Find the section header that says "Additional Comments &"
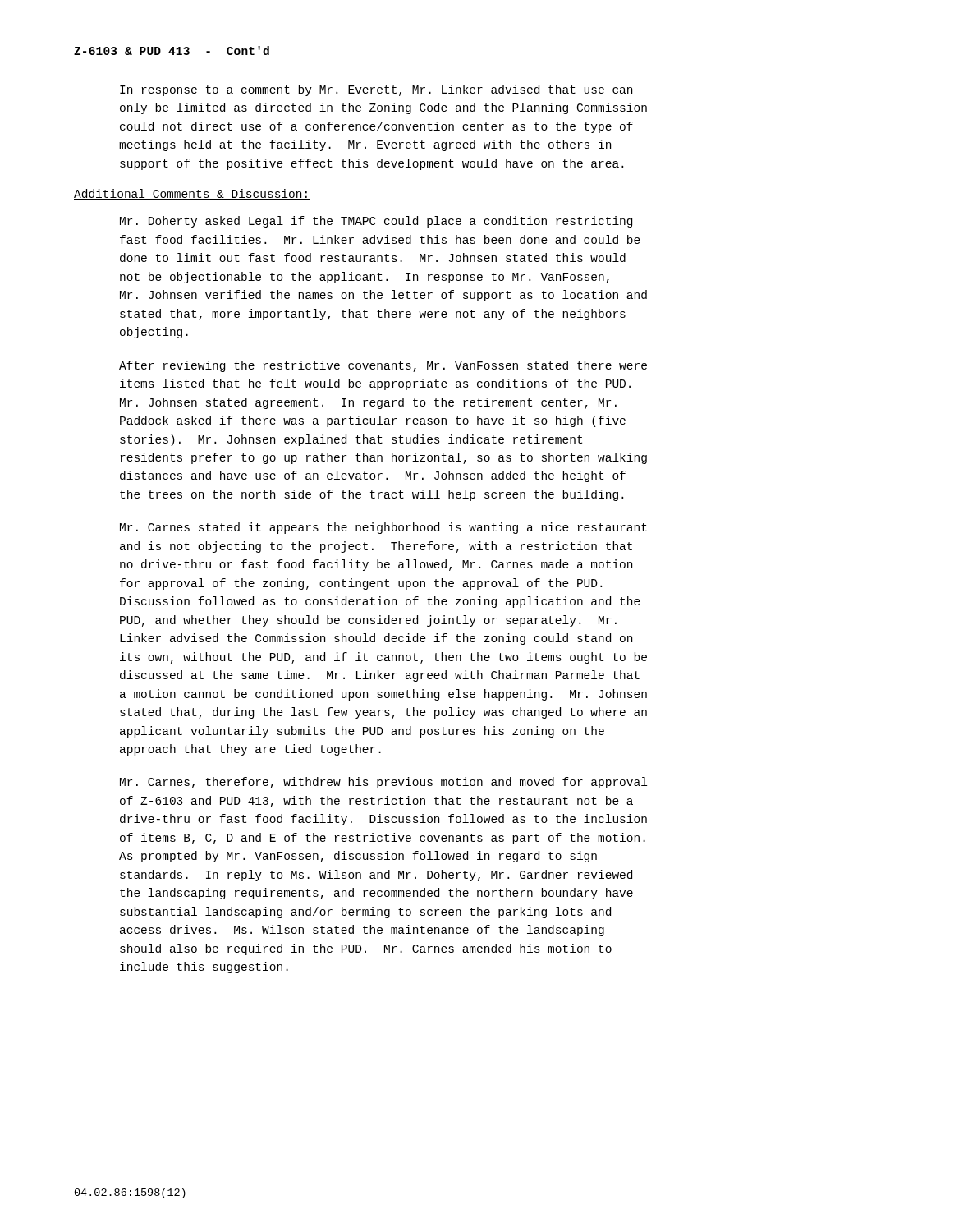The height and width of the screenshot is (1232, 954). click(x=192, y=195)
